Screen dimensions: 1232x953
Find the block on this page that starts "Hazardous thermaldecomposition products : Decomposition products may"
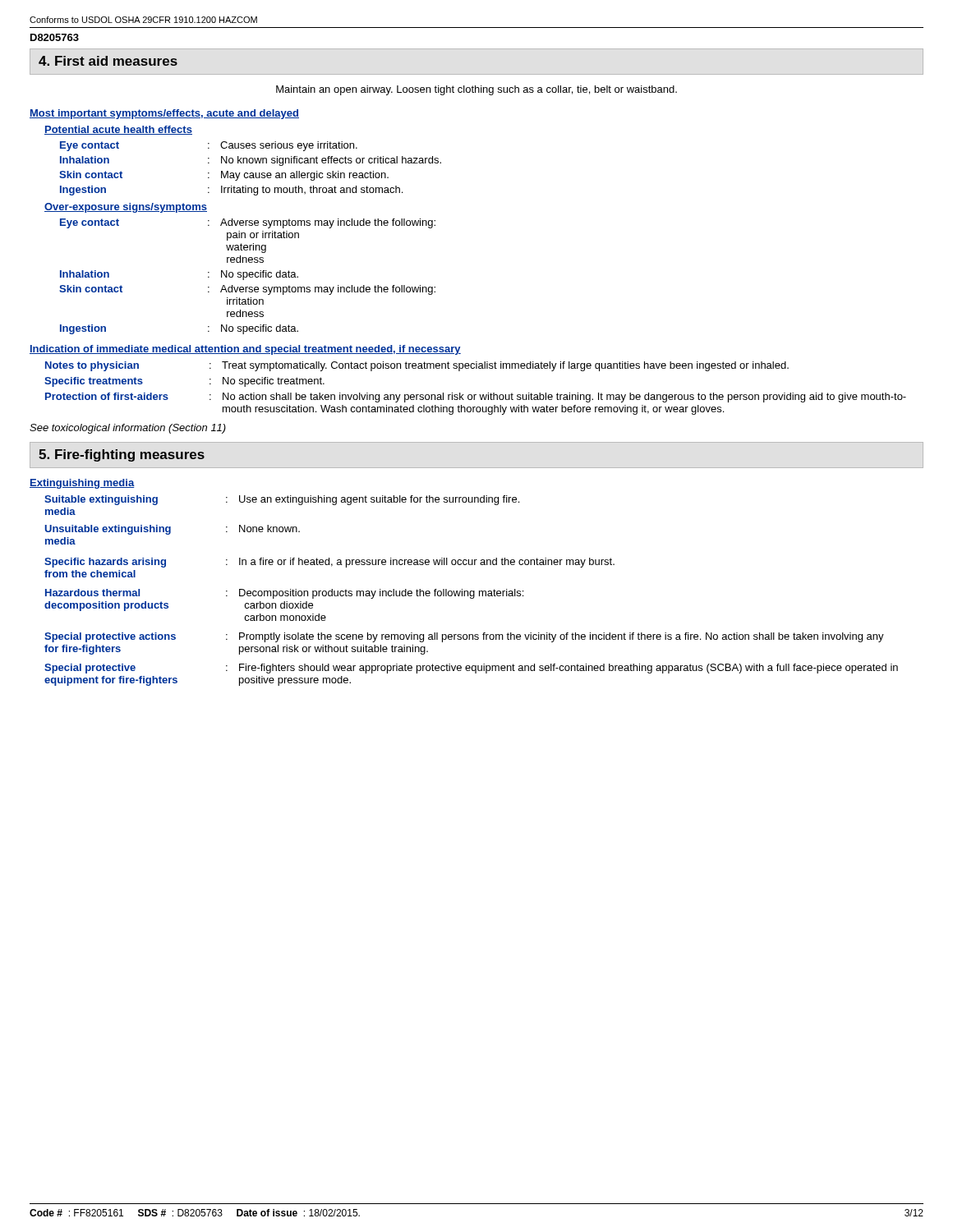pyautogui.click(x=284, y=605)
